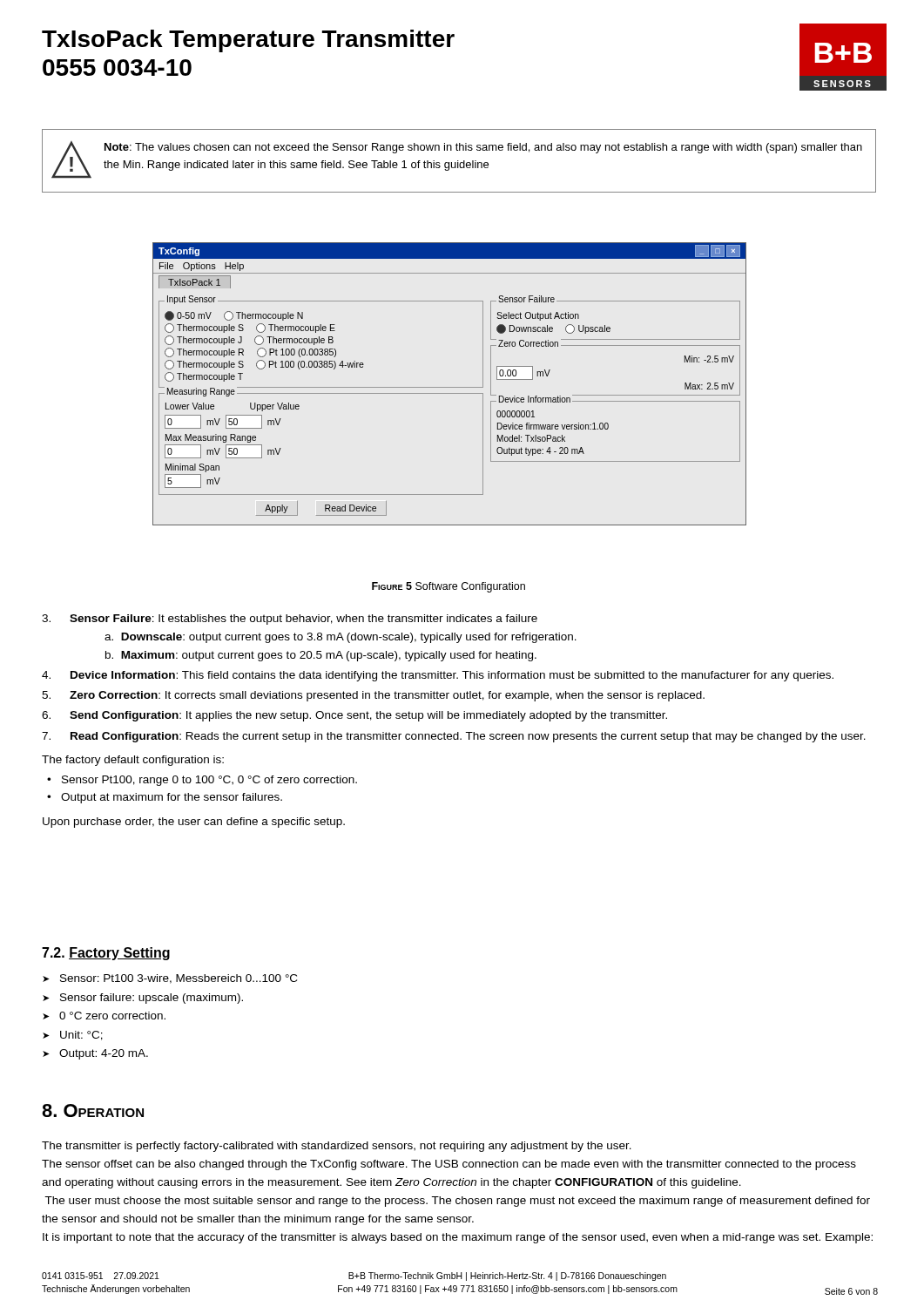924x1307 pixels.
Task: Locate the block of text that opens with "3. Sensor Failure: It establishes the output"
Action: point(460,637)
